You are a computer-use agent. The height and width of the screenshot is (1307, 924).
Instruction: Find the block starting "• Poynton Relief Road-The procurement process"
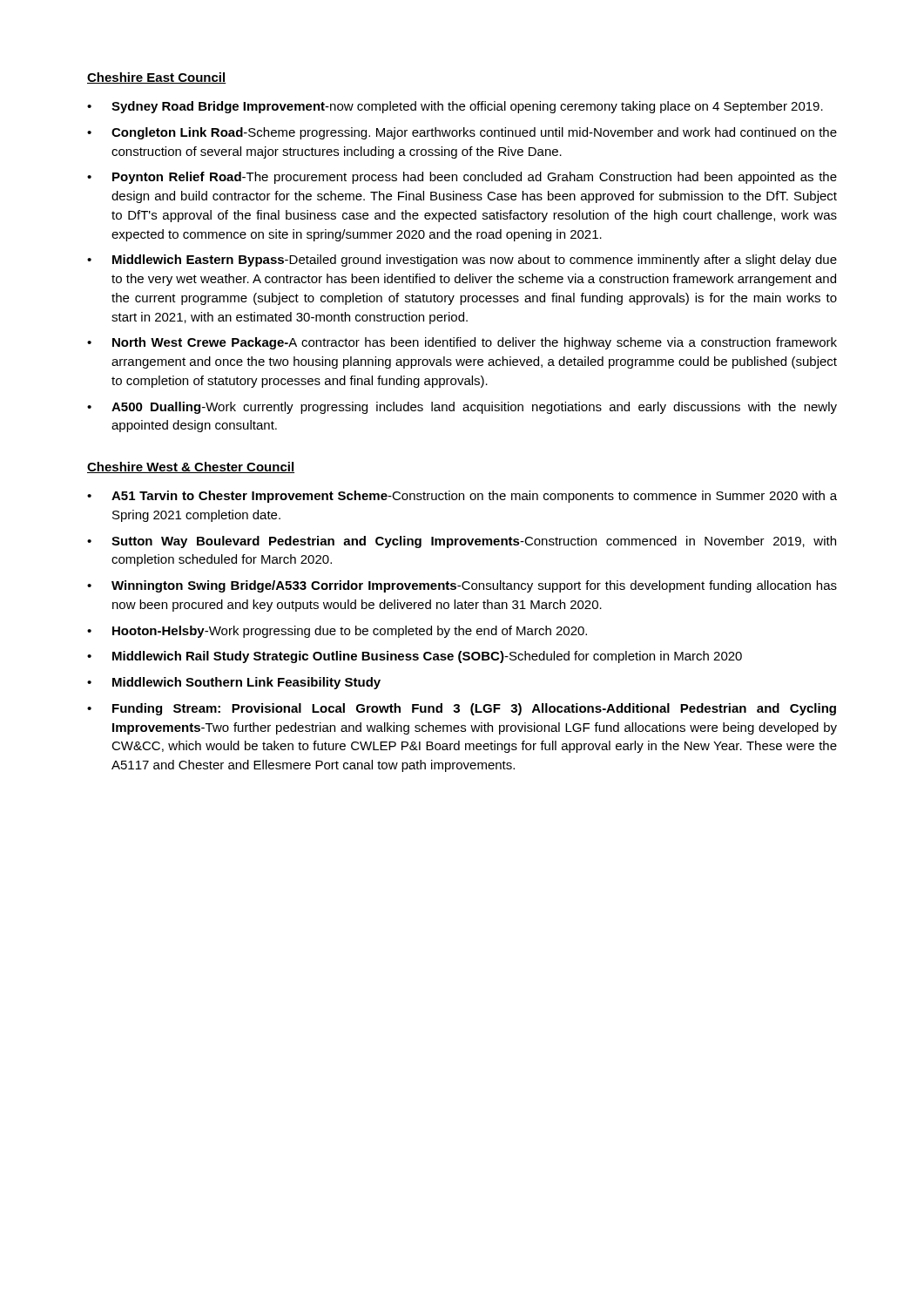click(x=462, y=205)
